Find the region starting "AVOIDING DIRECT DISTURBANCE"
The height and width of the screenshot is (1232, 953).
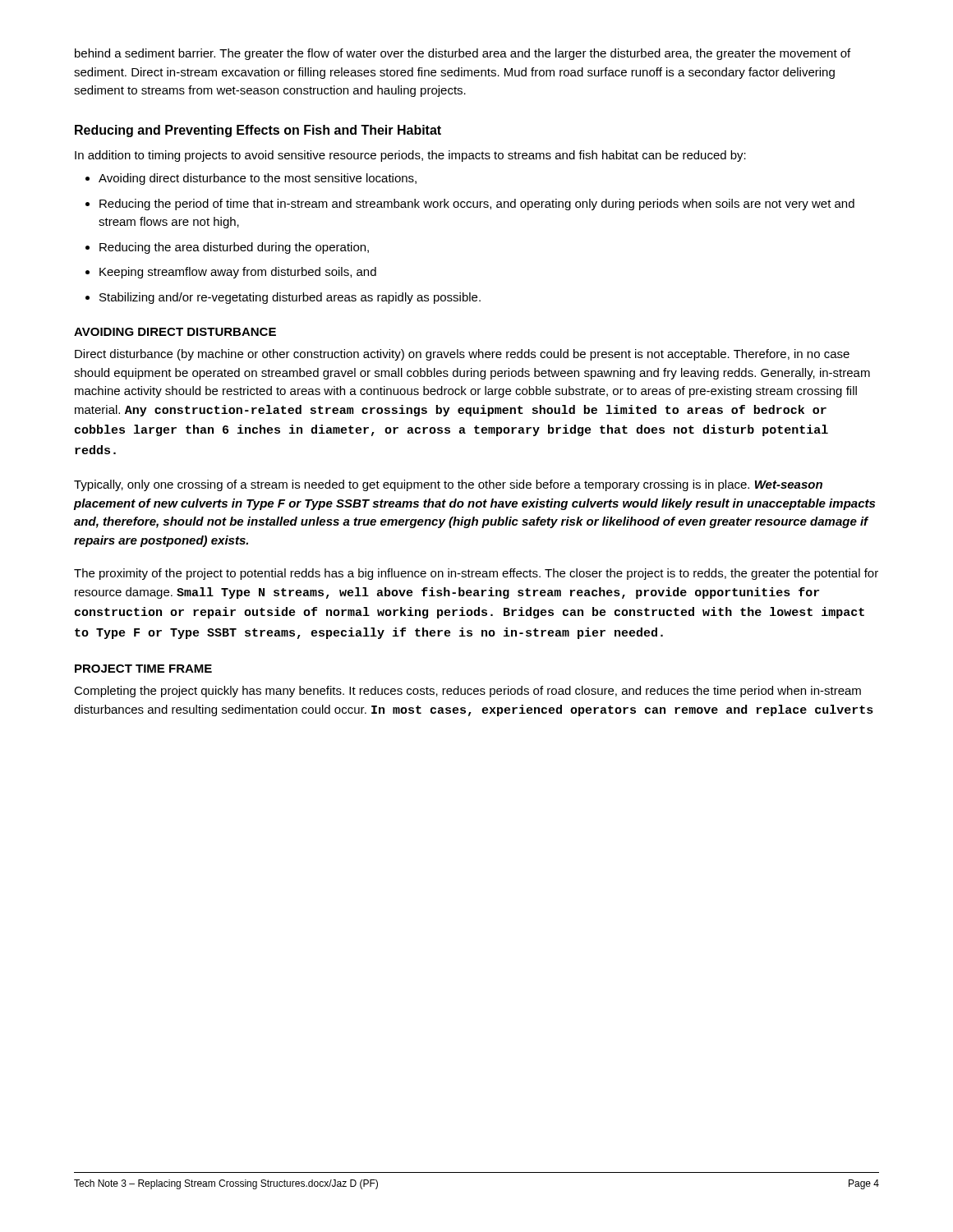coord(175,331)
